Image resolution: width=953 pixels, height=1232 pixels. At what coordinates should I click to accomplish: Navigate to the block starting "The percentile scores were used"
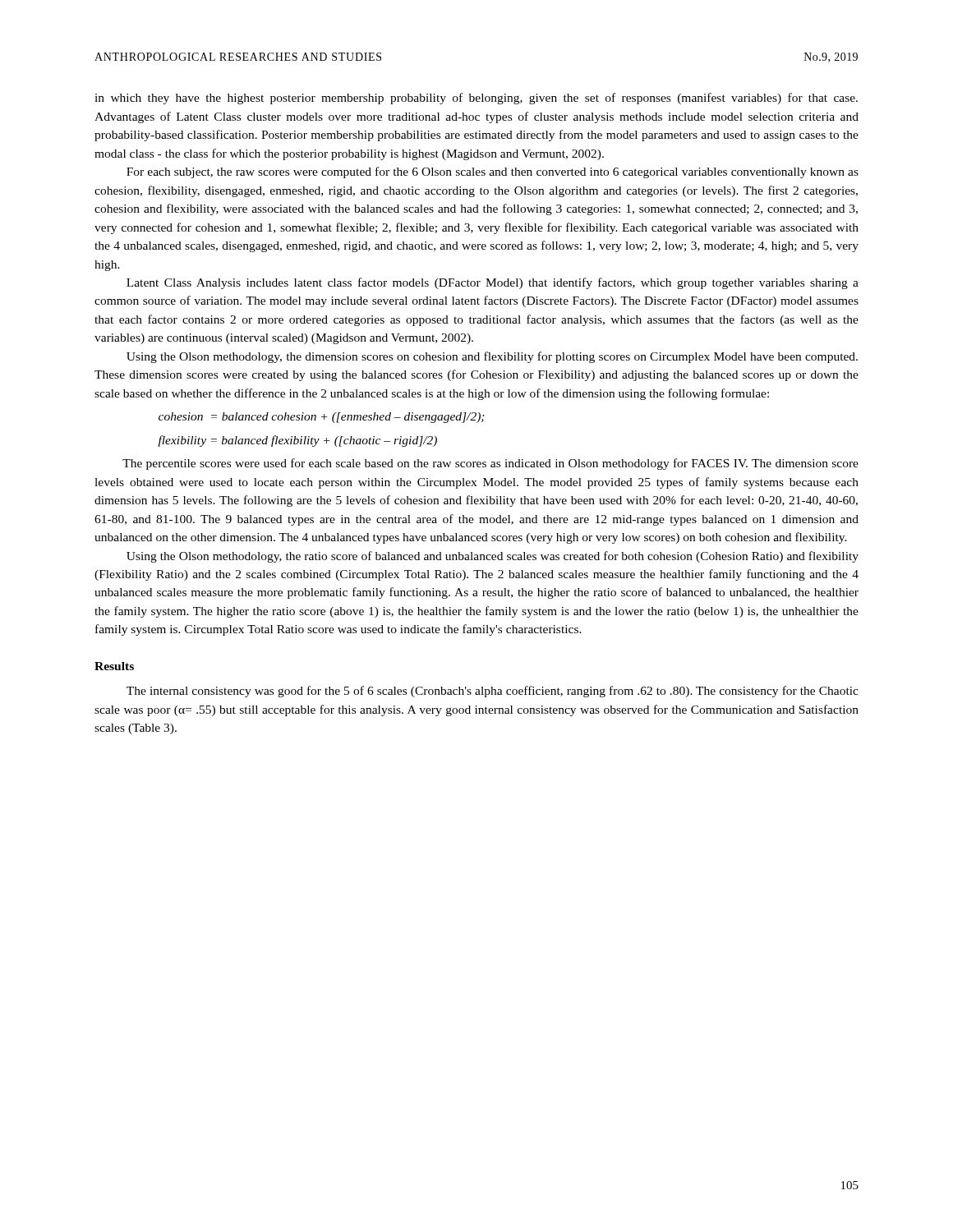click(476, 500)
